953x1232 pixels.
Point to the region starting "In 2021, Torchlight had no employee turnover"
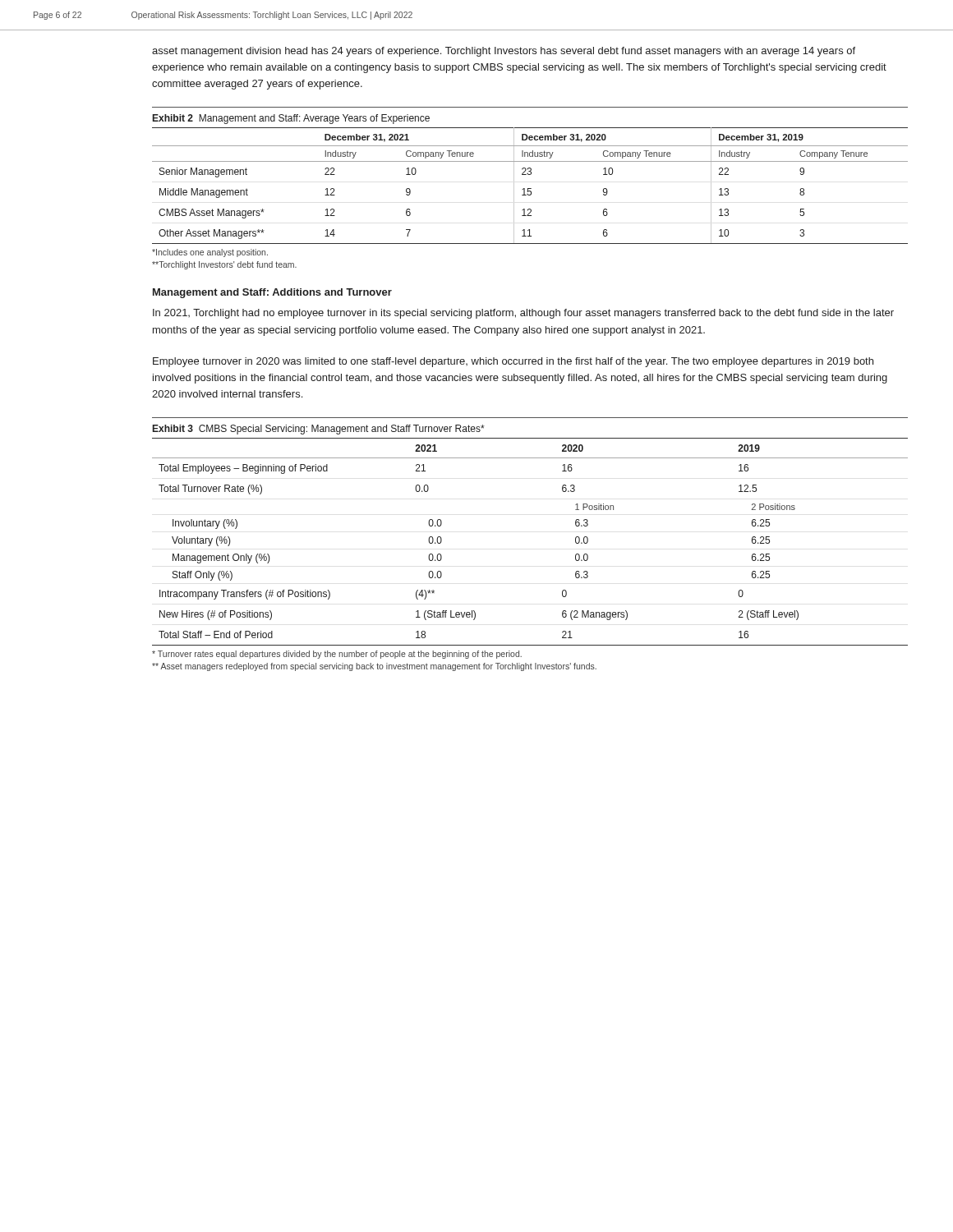point(523,321)
